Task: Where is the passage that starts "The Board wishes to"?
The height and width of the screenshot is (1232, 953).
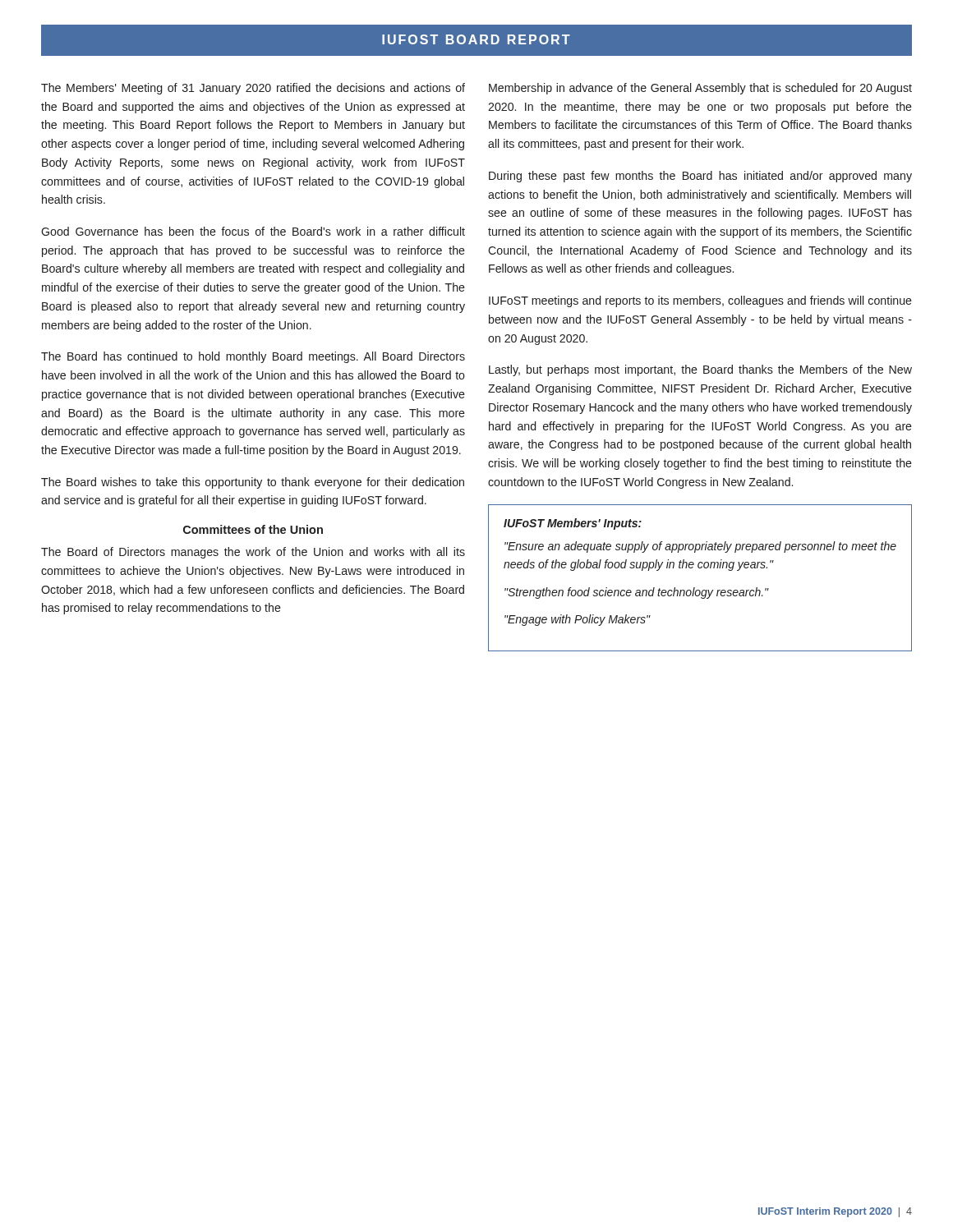Action: tap(253, 491)
